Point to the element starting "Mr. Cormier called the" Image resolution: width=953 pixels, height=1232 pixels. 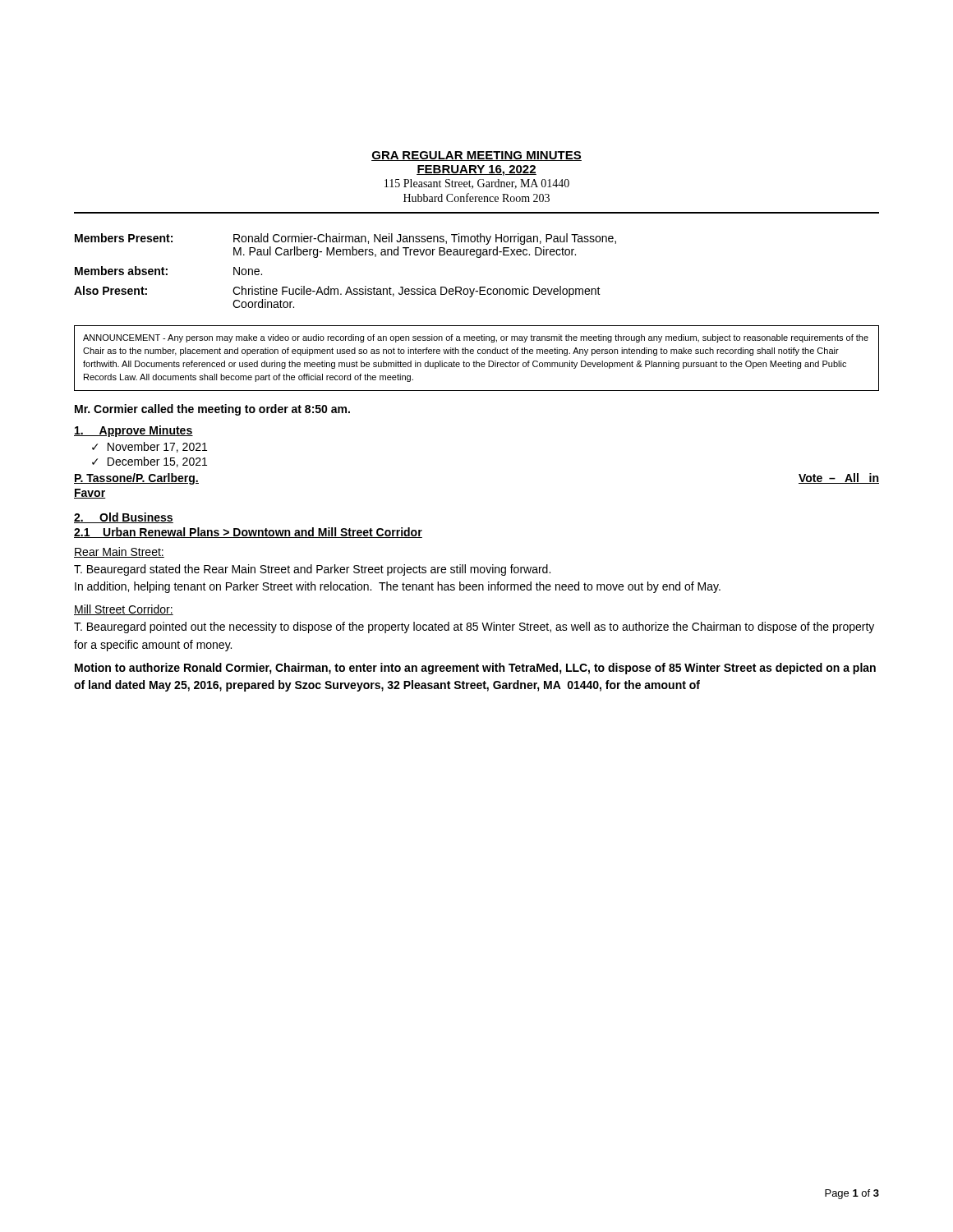212,409
